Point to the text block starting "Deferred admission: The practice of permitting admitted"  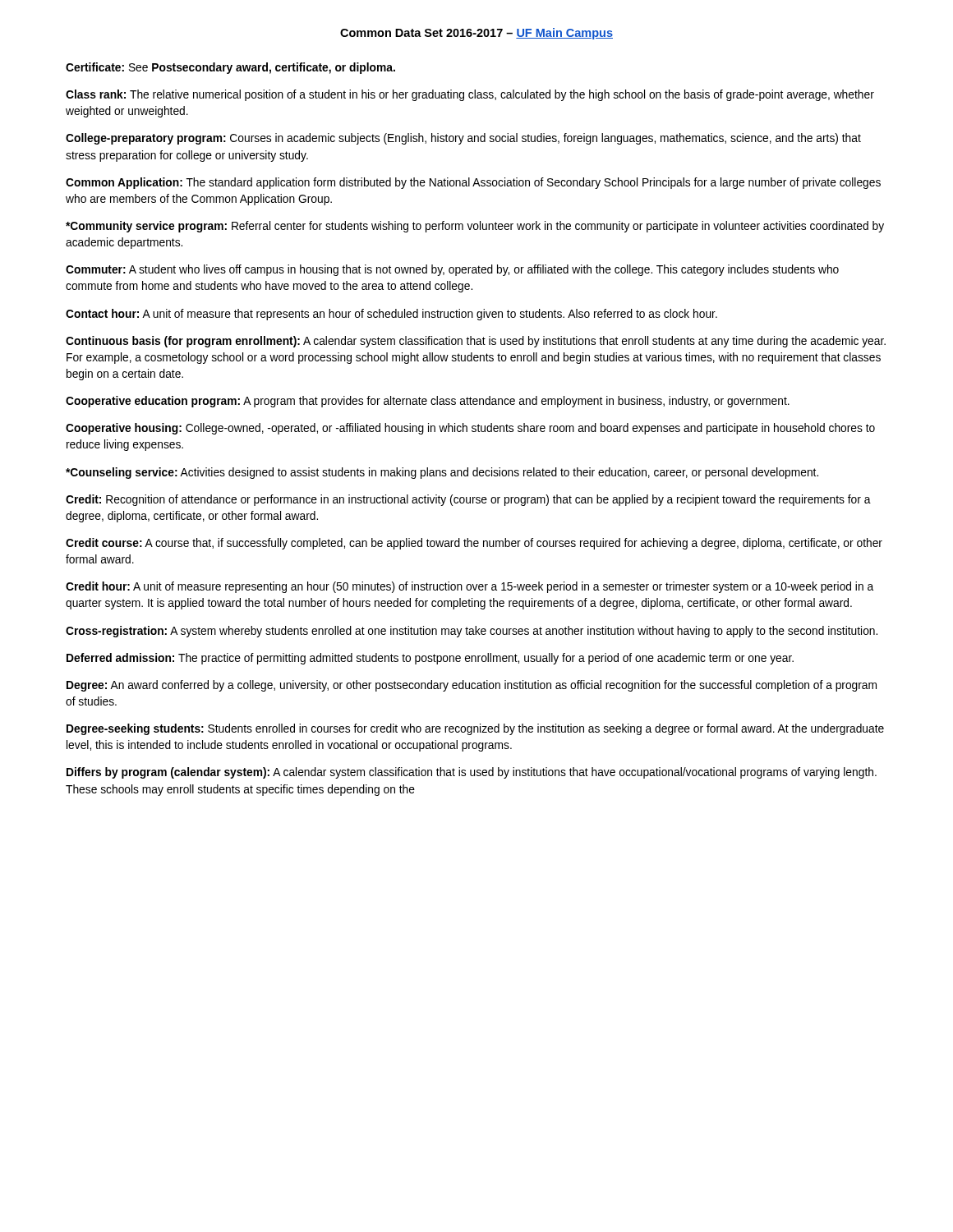coord(430,658)
